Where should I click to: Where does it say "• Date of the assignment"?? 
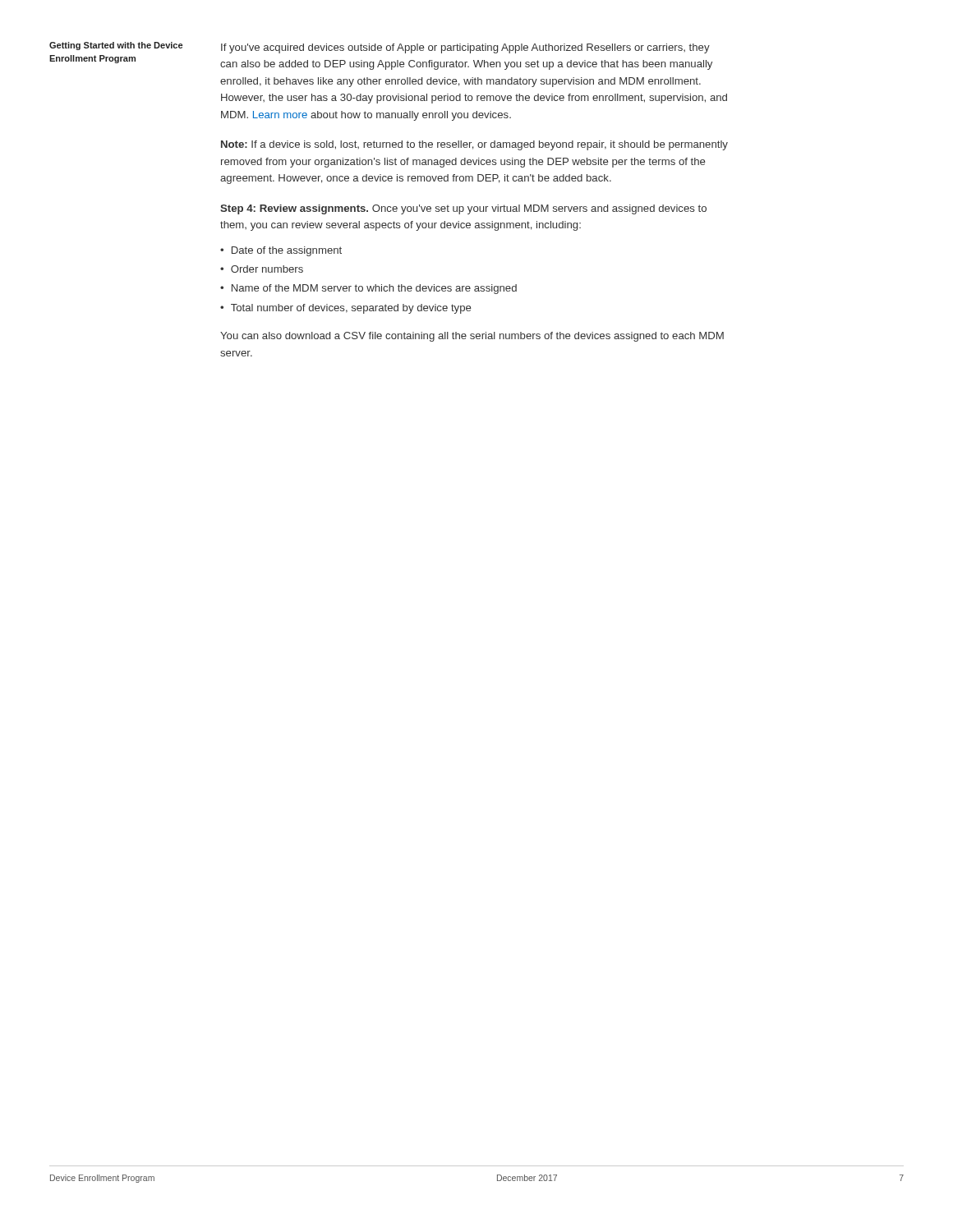281,250
